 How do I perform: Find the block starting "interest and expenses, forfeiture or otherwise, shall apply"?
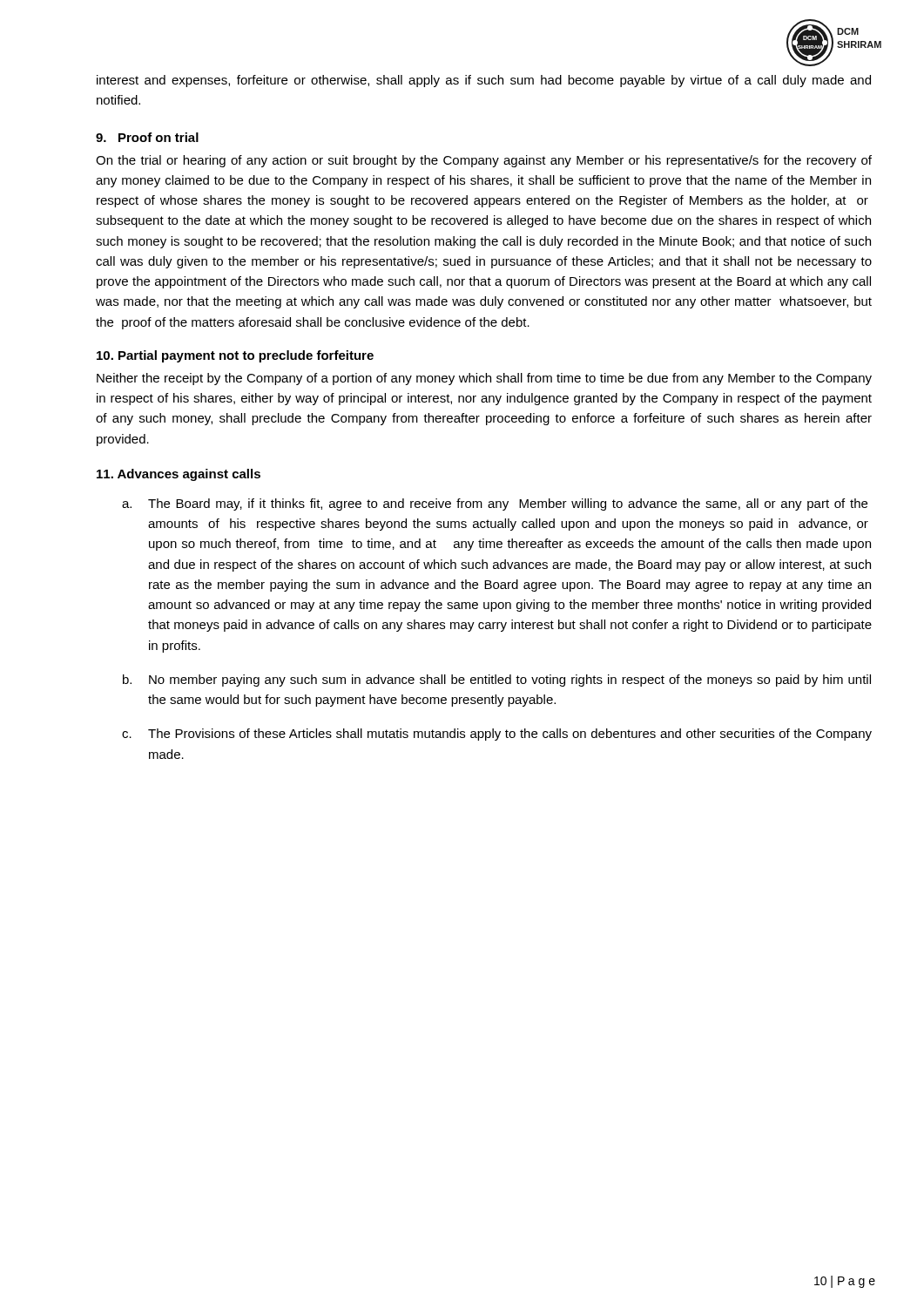(484, 90)
